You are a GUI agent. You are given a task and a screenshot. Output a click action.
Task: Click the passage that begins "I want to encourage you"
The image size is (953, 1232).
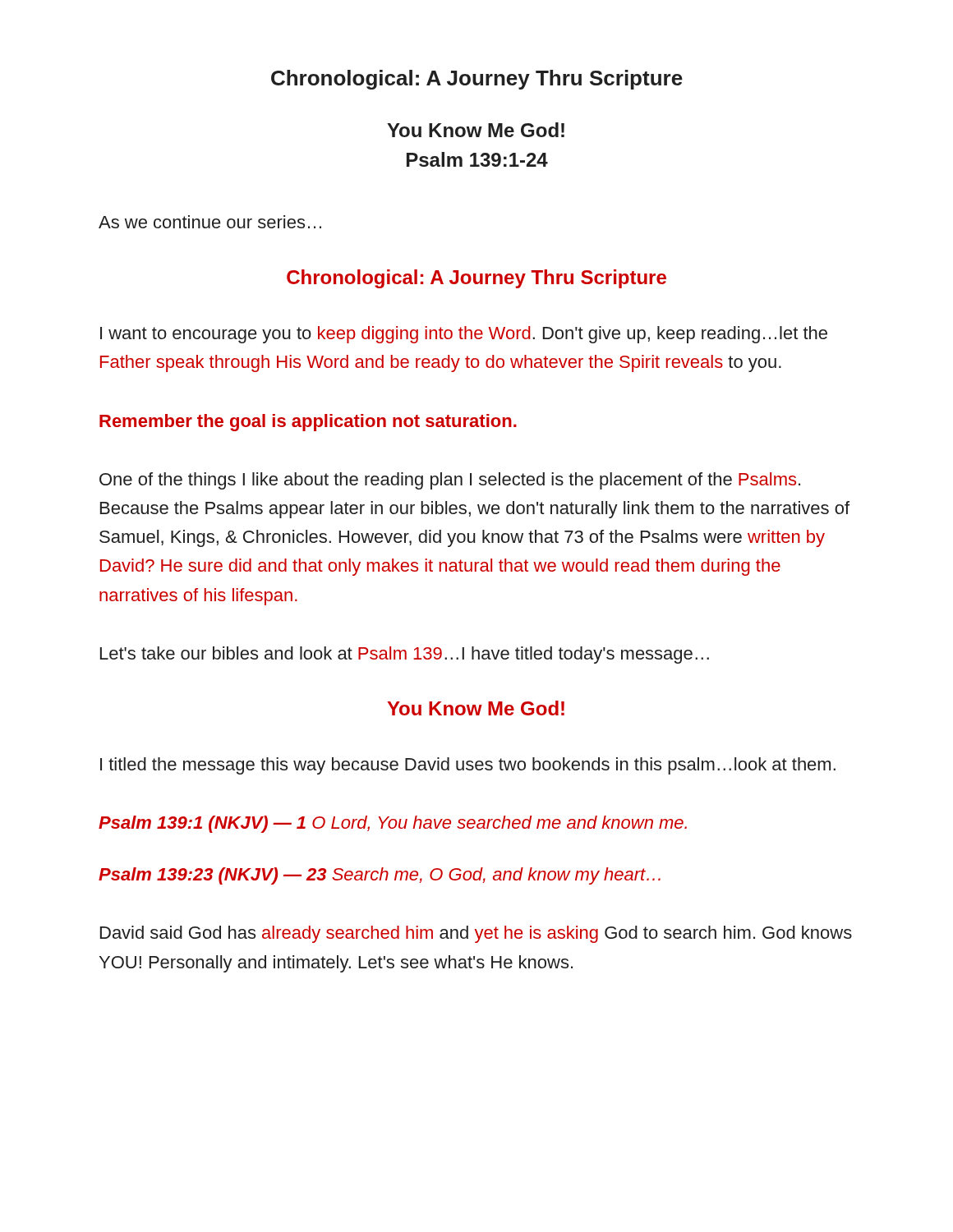(463, 348)
